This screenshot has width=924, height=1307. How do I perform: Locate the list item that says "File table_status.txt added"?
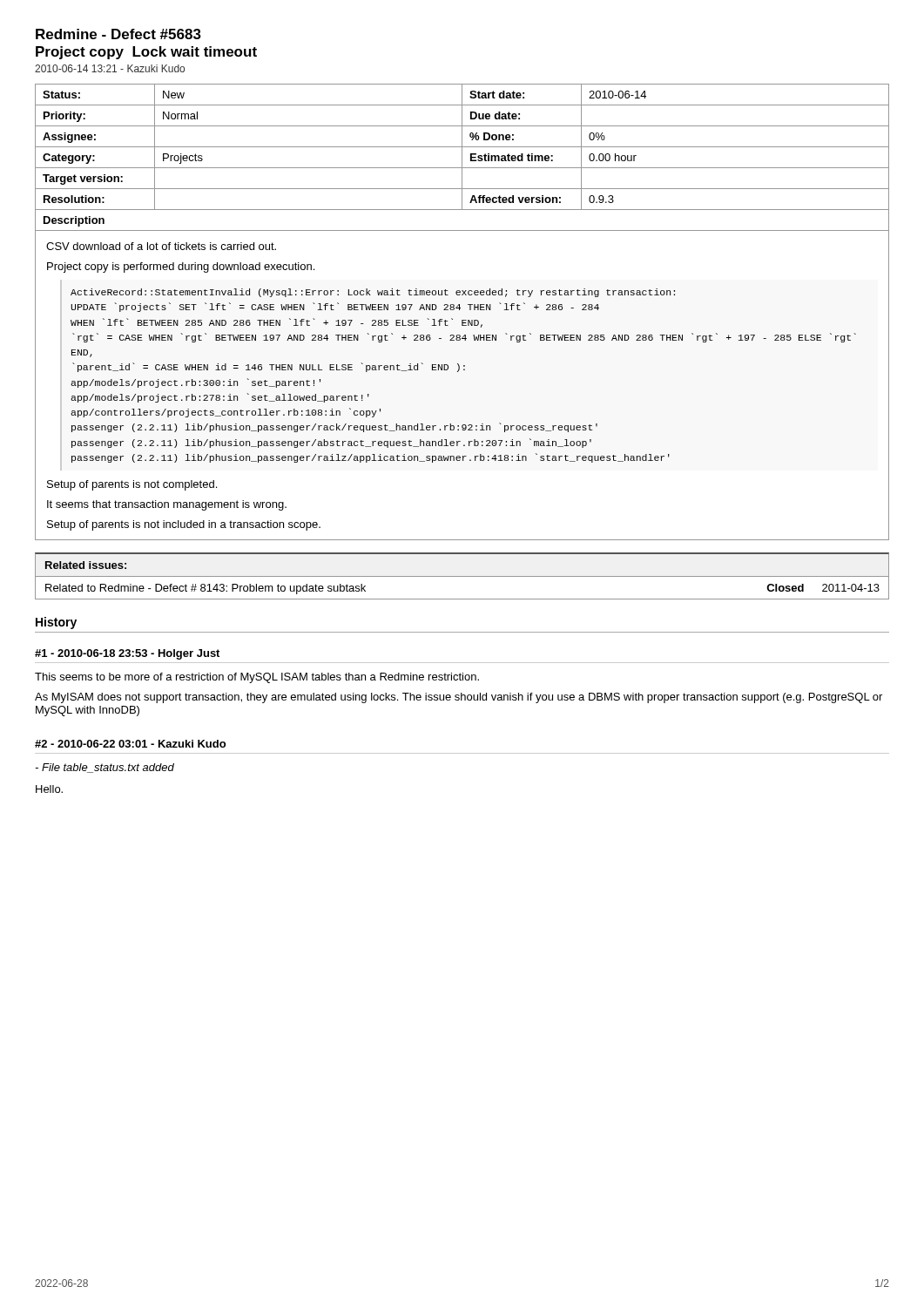104,767
